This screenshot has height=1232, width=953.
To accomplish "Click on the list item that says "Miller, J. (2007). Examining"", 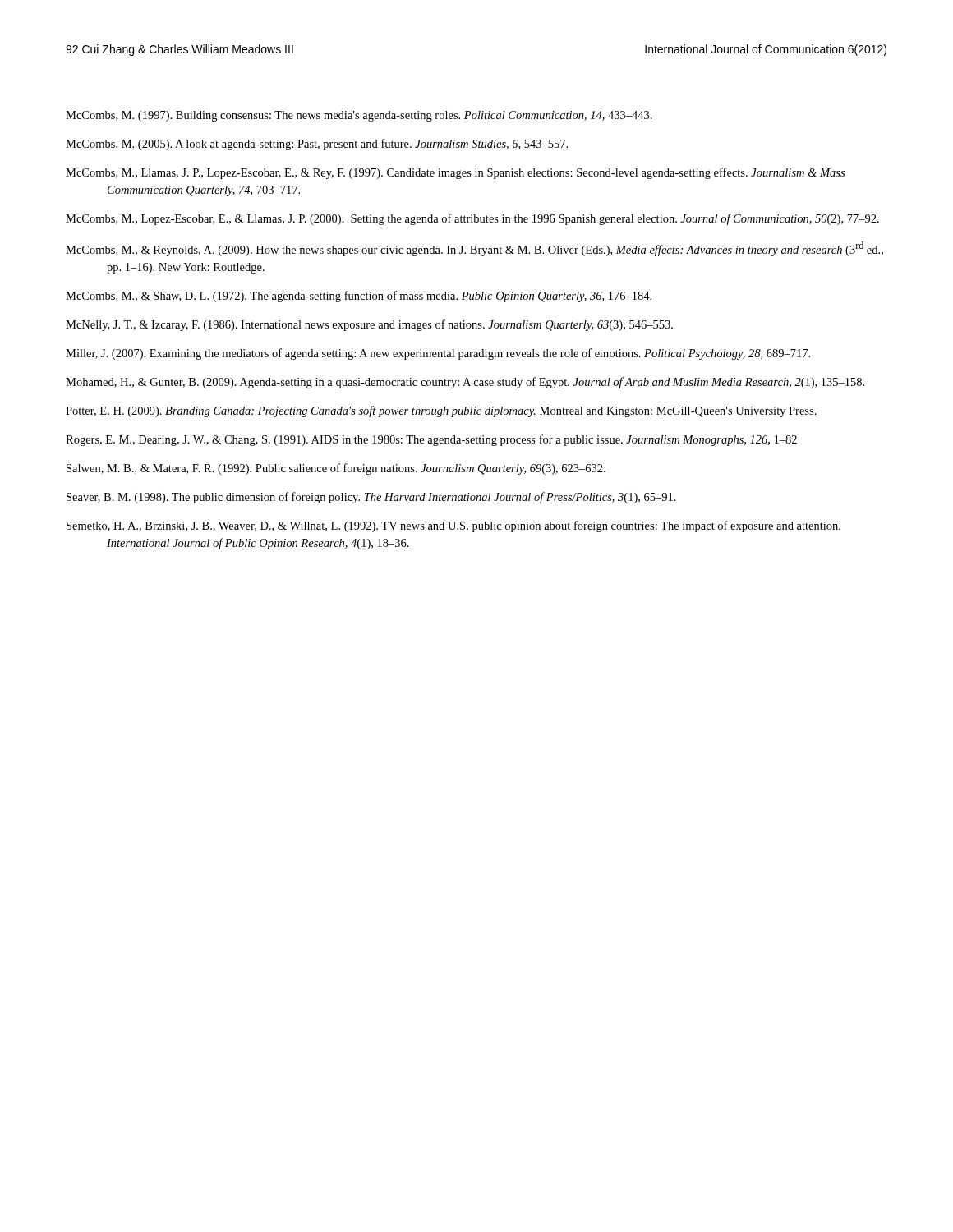I will point(438,353).
